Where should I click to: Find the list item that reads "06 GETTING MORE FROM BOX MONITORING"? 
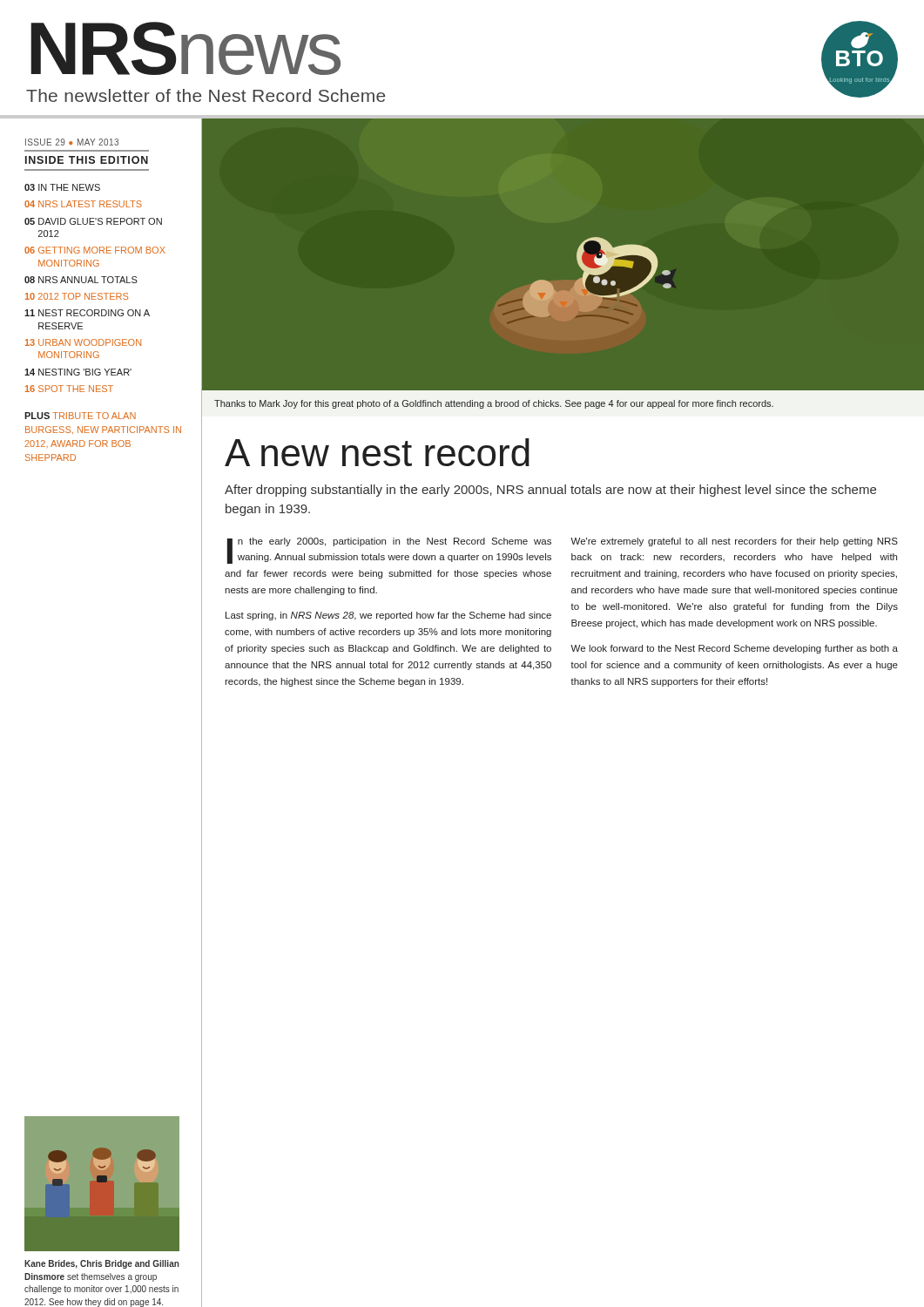coord(95,257)
